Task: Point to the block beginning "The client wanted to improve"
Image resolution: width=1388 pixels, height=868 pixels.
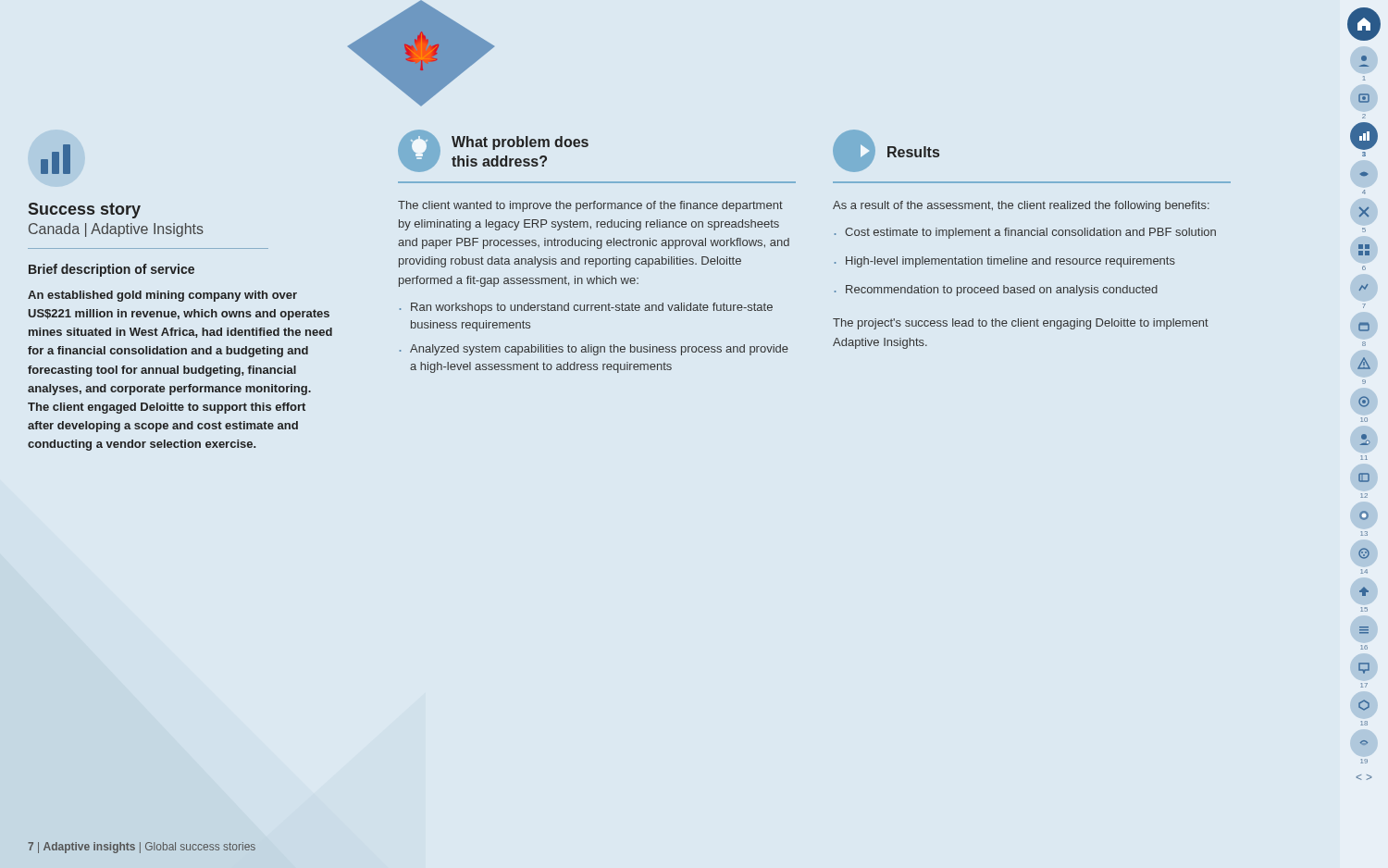Action: click(594, 242)
